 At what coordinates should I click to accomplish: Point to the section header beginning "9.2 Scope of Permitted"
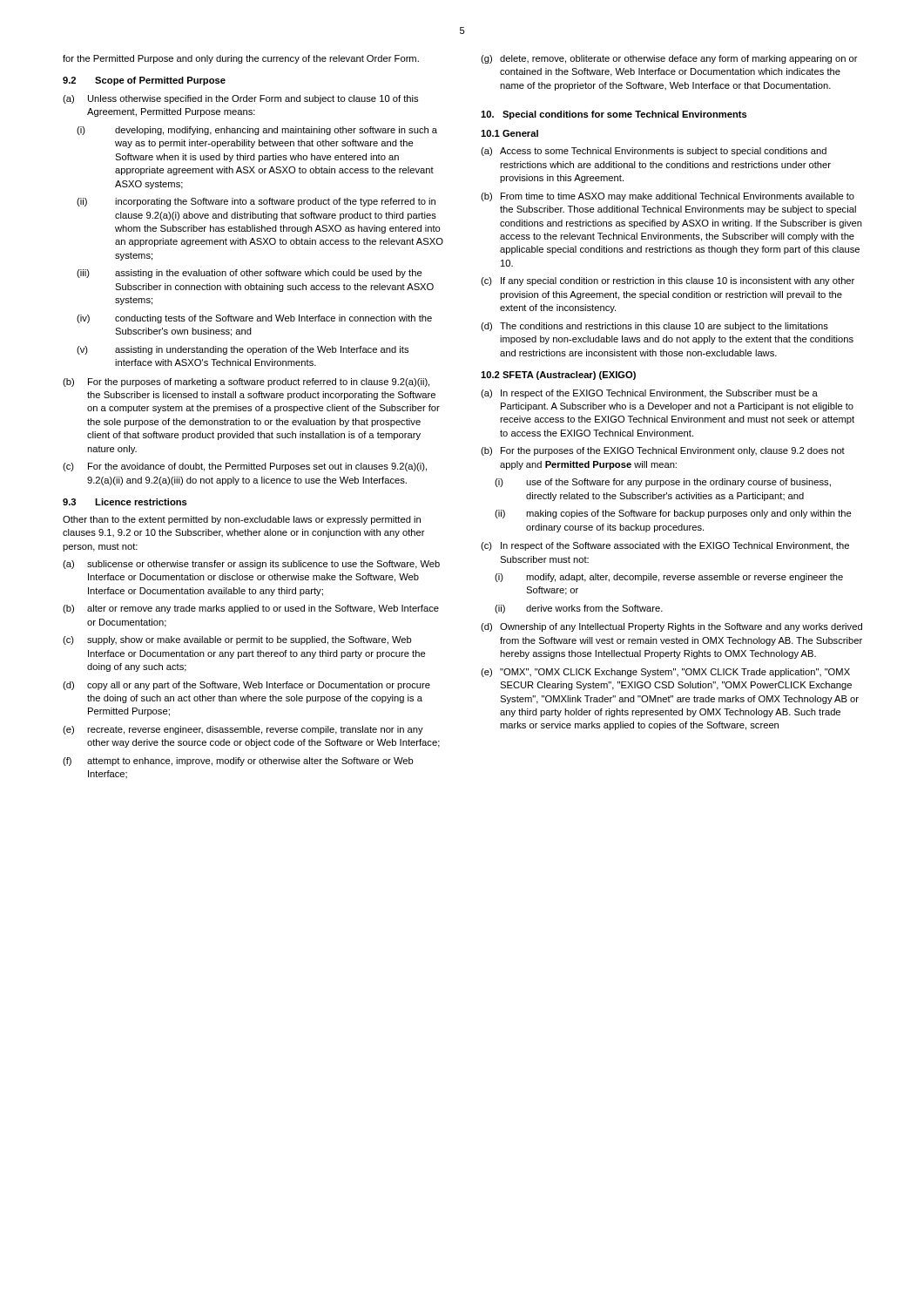[144, 81]
